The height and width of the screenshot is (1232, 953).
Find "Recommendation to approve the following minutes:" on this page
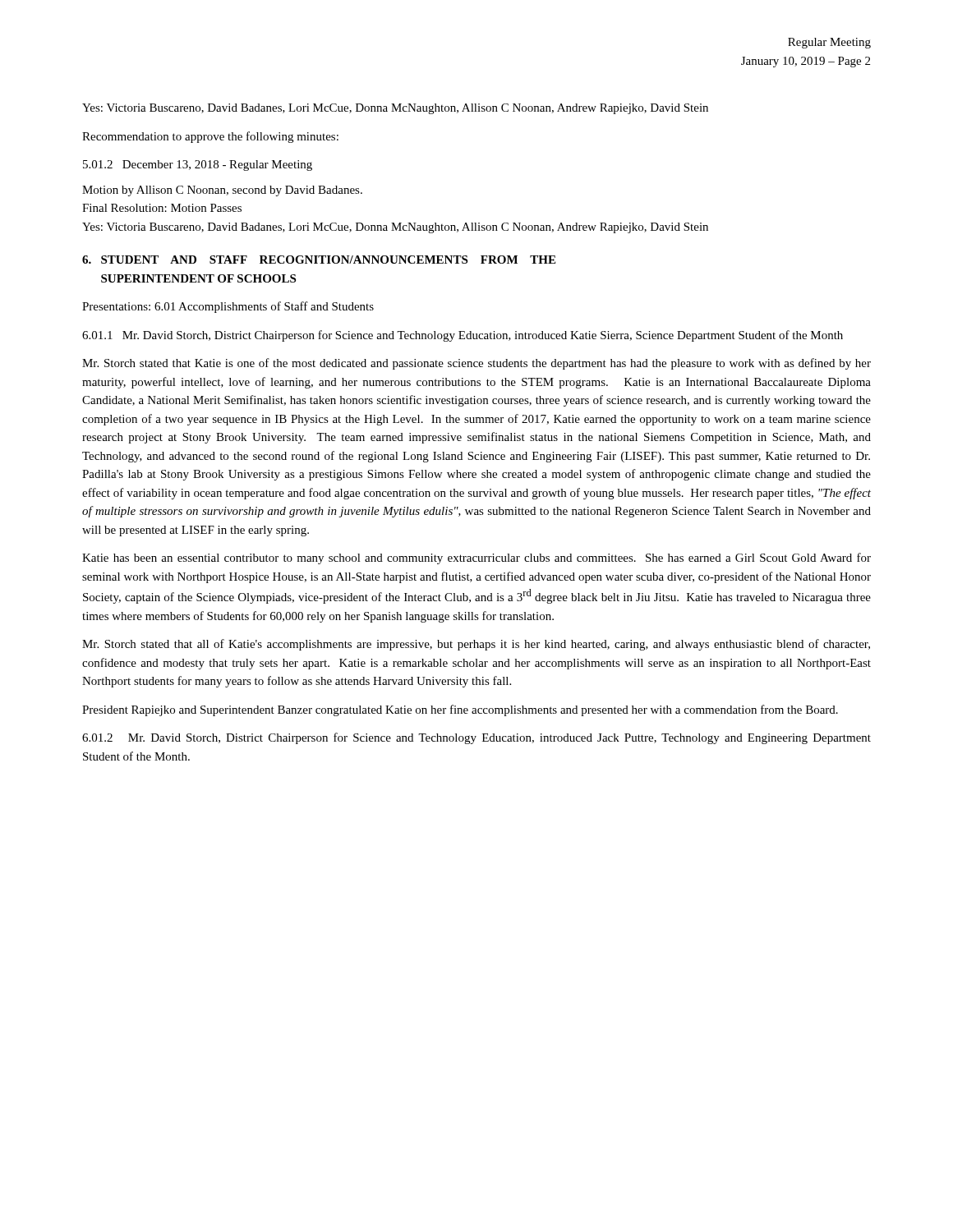(x=211, y=136)
